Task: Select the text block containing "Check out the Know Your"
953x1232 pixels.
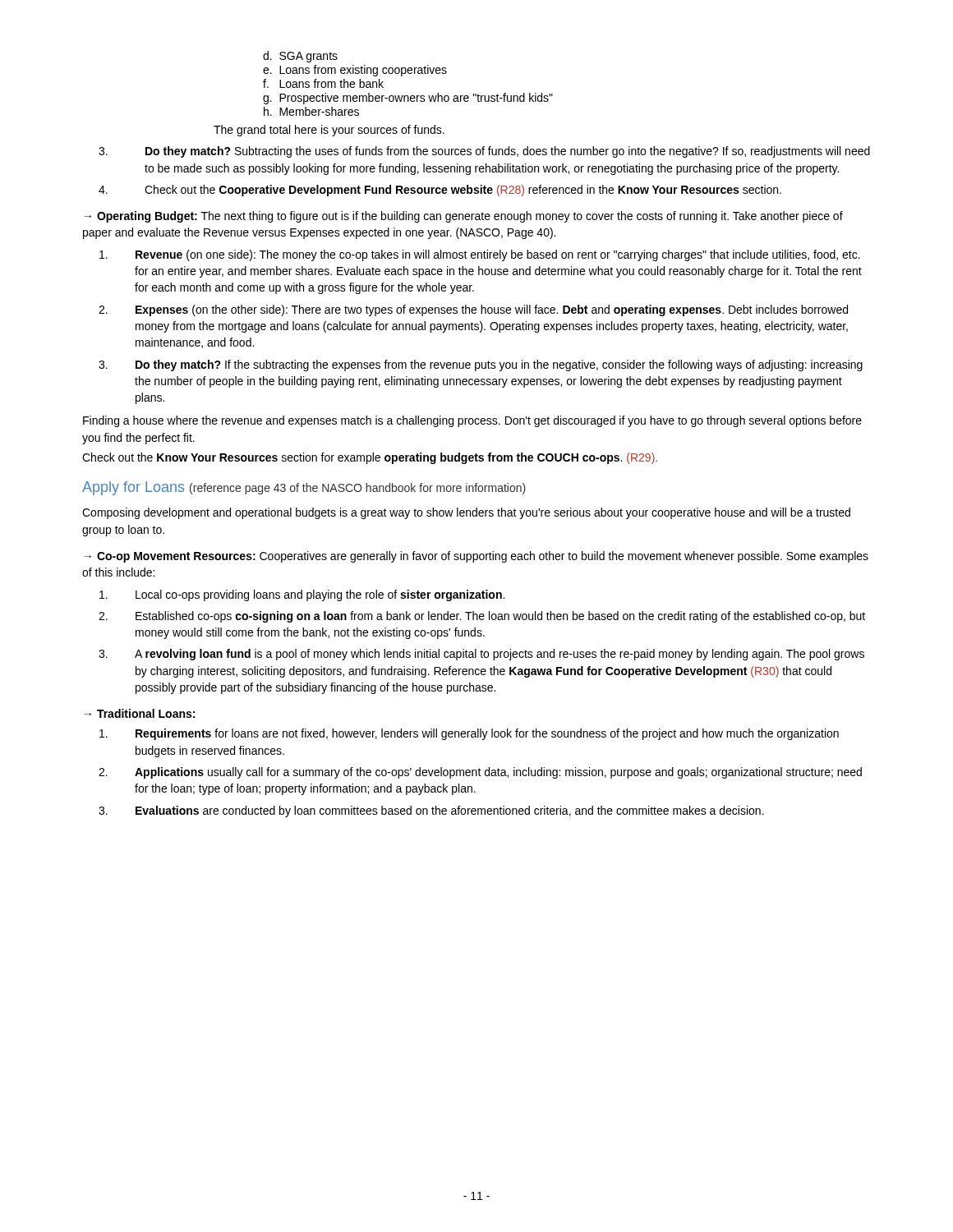Action: pos(370,458)
